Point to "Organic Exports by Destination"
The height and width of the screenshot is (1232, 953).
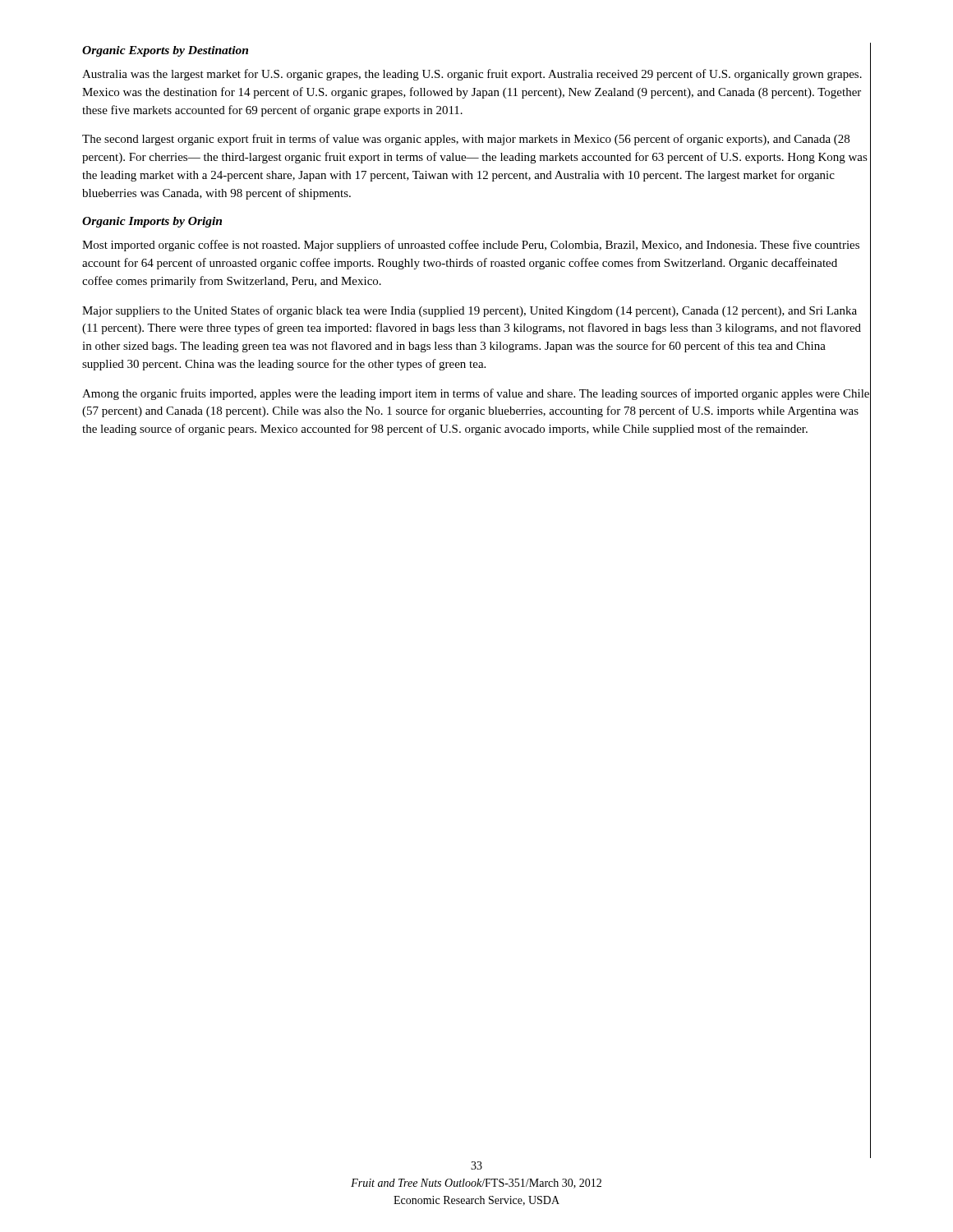point(165,50)
